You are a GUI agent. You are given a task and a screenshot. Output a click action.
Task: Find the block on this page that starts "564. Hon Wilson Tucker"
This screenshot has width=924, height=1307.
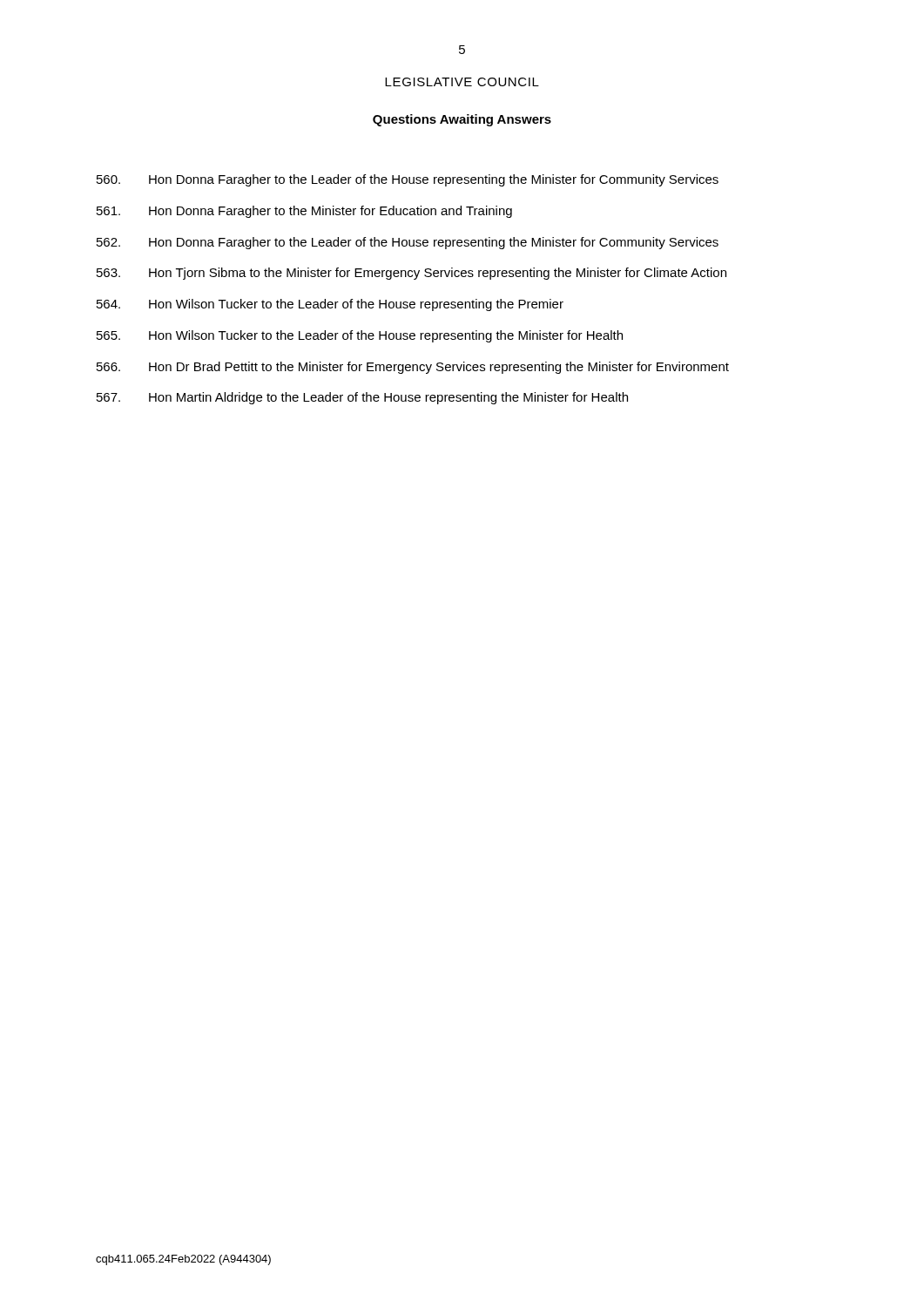coord(462,304)
